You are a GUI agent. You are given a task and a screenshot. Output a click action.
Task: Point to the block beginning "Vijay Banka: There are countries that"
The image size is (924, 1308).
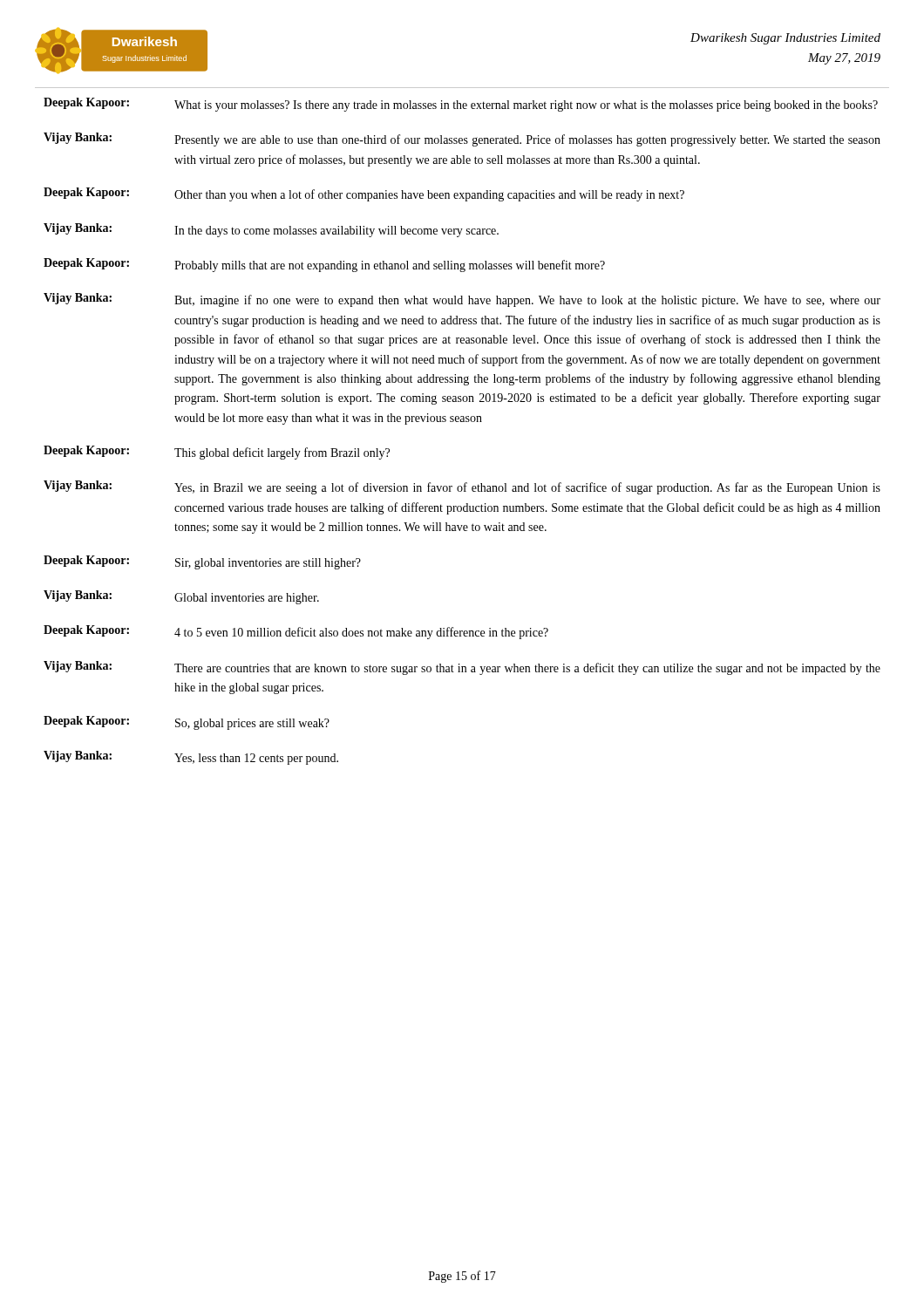[x=462, y=679]
